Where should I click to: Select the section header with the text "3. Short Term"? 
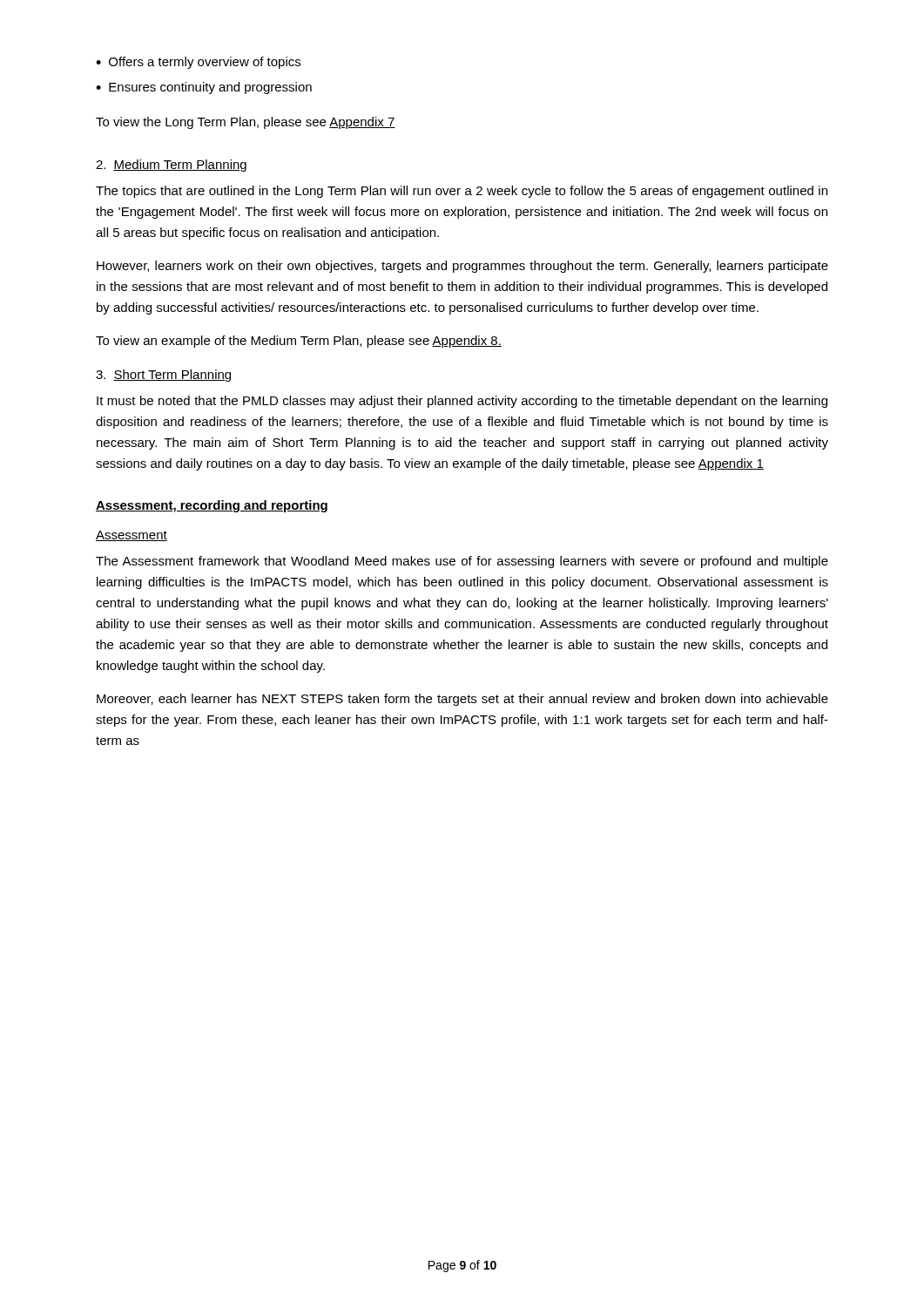point(163,376)
